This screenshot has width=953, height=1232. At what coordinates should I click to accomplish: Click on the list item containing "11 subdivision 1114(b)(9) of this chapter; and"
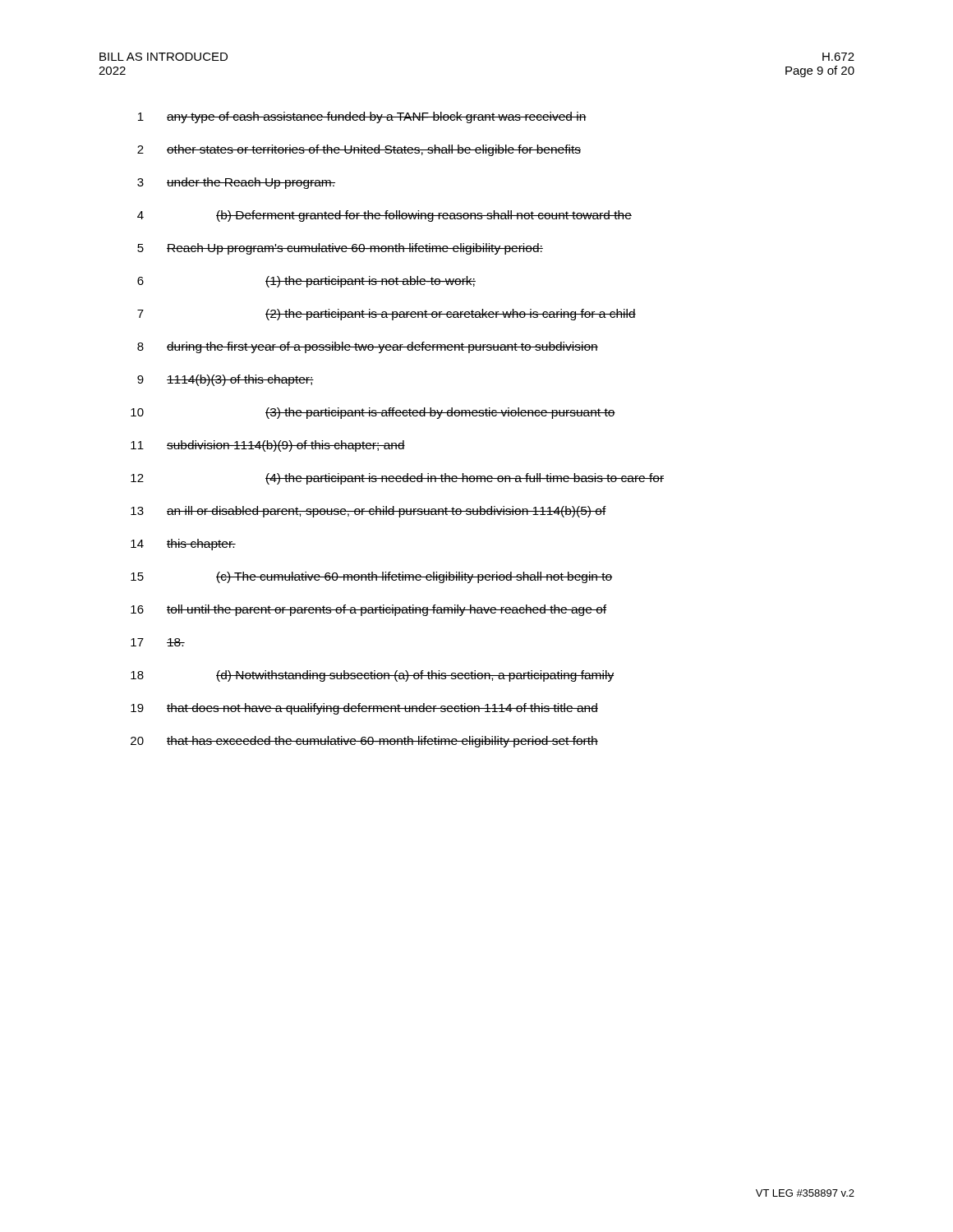pyautogui.click(x=268, y=446)
